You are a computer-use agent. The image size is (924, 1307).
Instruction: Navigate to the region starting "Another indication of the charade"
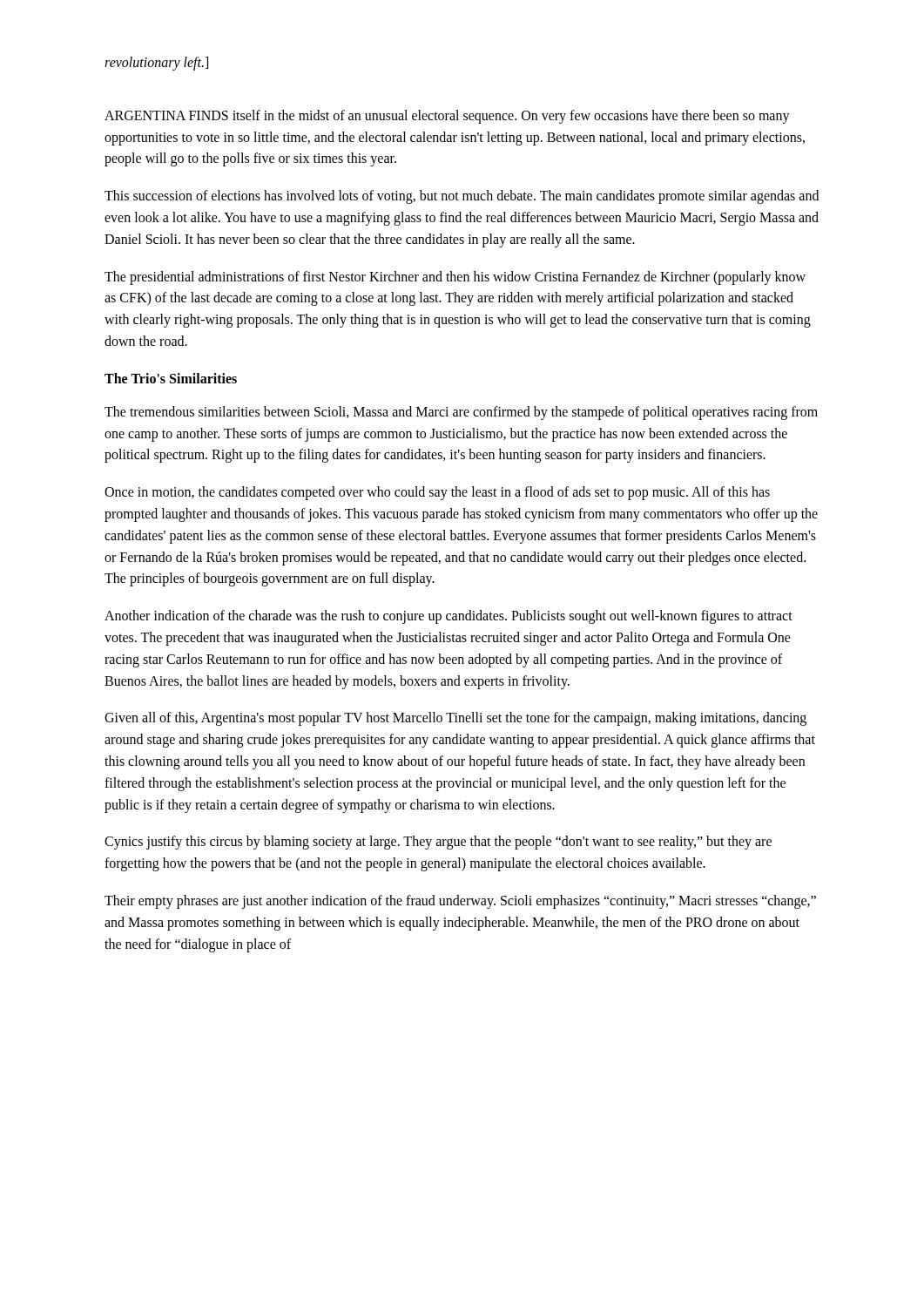[x=462, y=649]
